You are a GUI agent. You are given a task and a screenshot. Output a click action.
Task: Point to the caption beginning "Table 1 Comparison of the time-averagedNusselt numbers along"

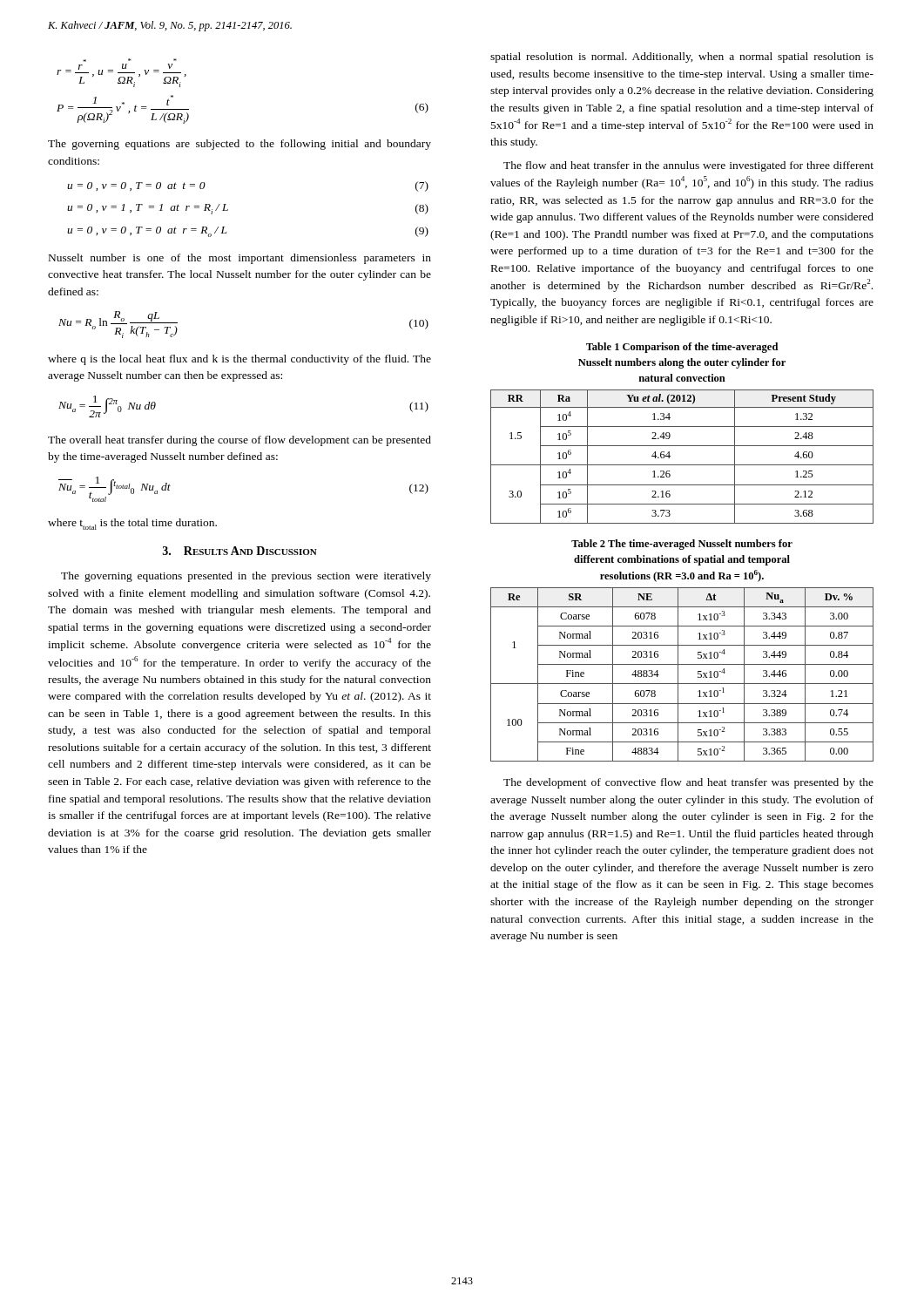(682, 362)
